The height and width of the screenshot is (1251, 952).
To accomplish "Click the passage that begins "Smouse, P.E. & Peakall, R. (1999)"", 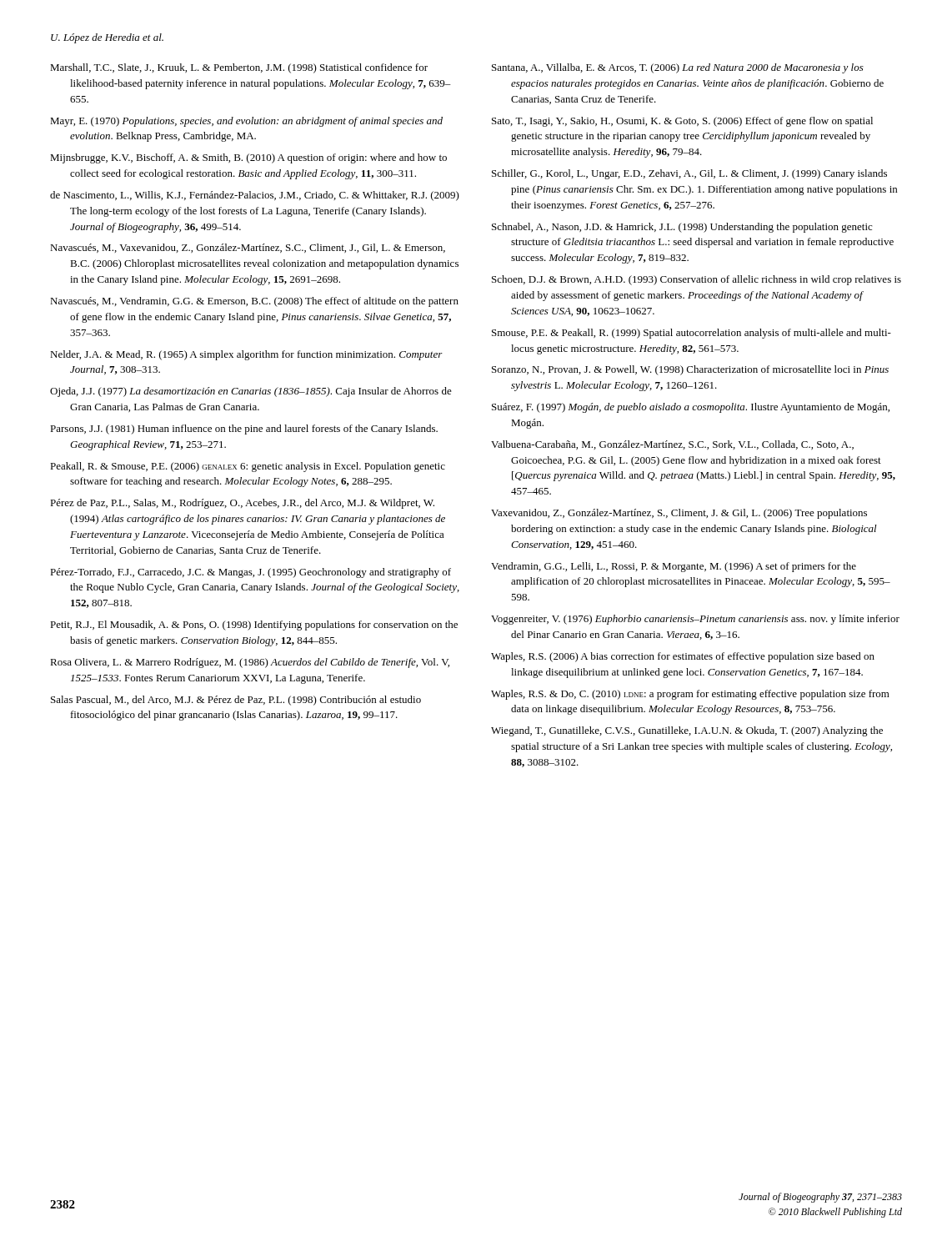I will pos(691,340).
